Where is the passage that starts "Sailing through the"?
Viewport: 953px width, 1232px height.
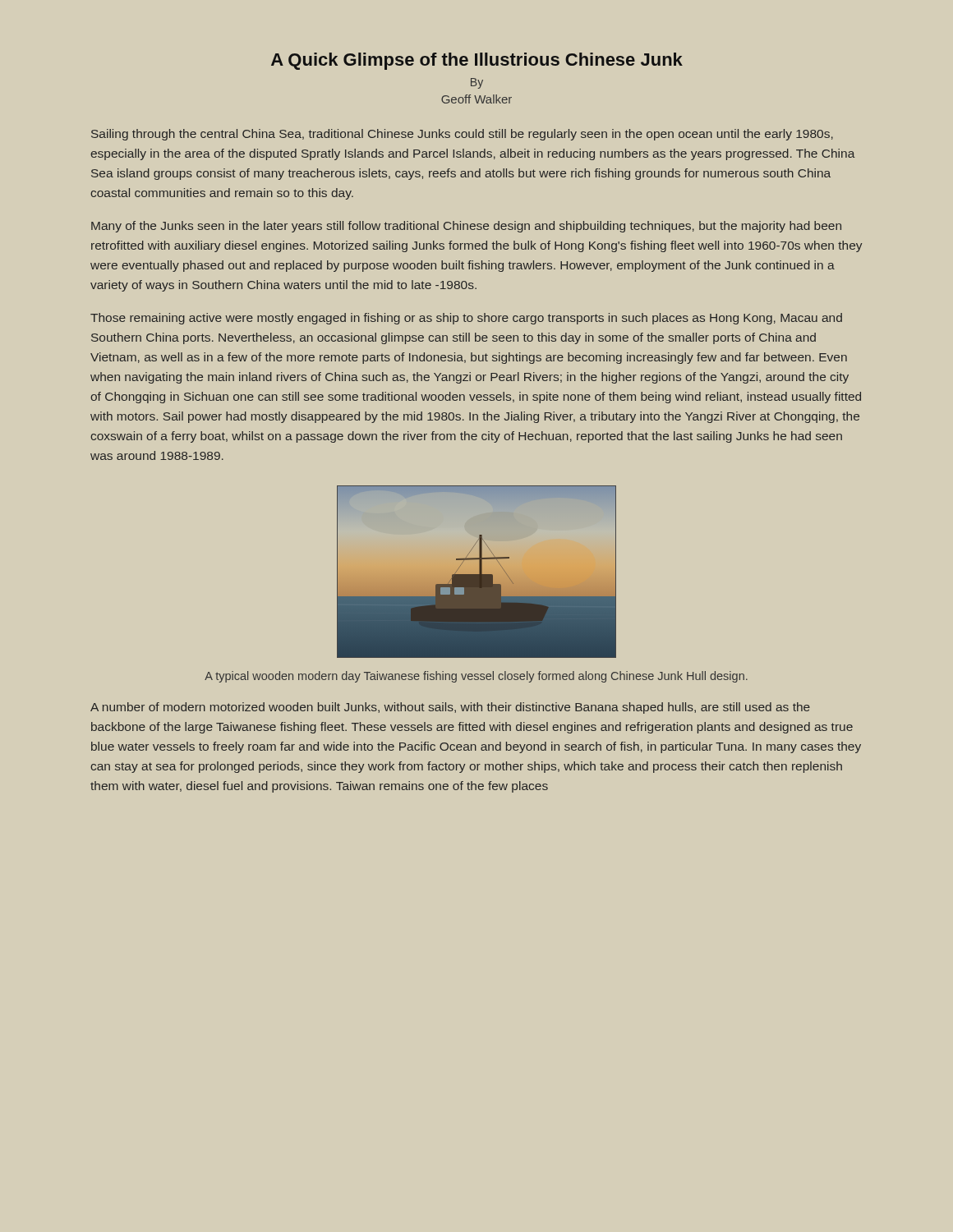click(x=476, y=163)
